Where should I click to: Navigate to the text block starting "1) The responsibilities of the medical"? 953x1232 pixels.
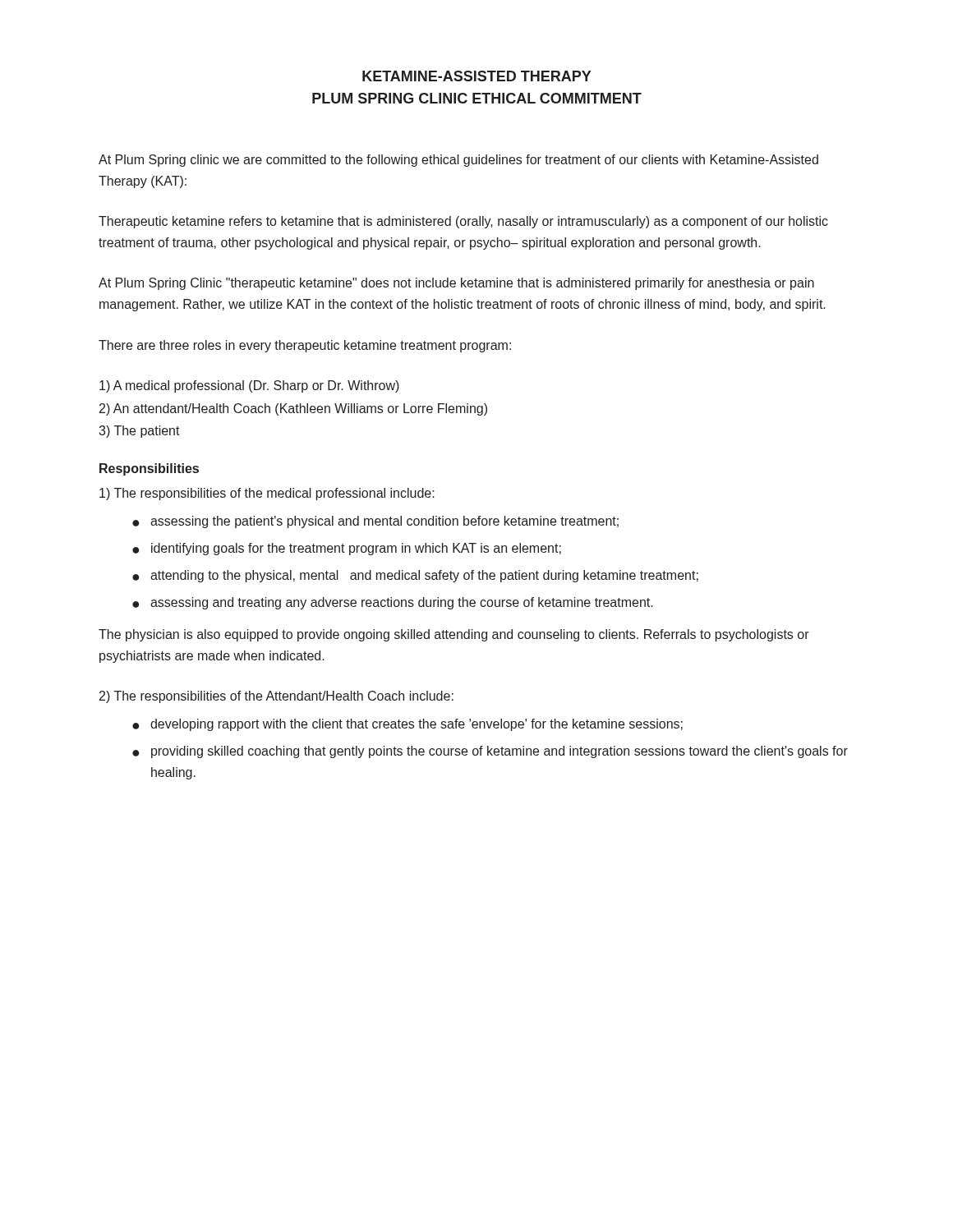point(267,493)
